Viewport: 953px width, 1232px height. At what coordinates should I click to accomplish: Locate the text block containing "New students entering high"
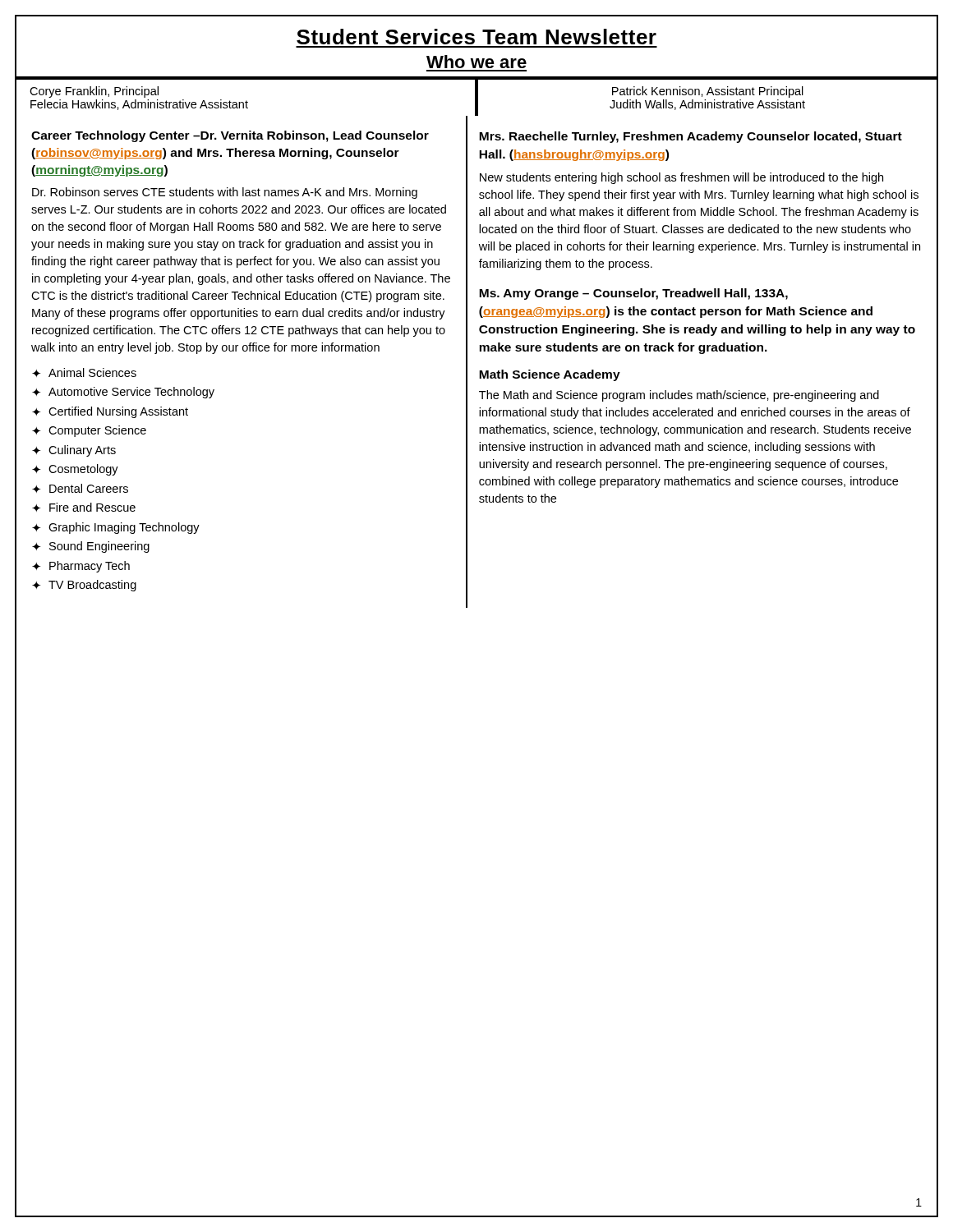700,221
